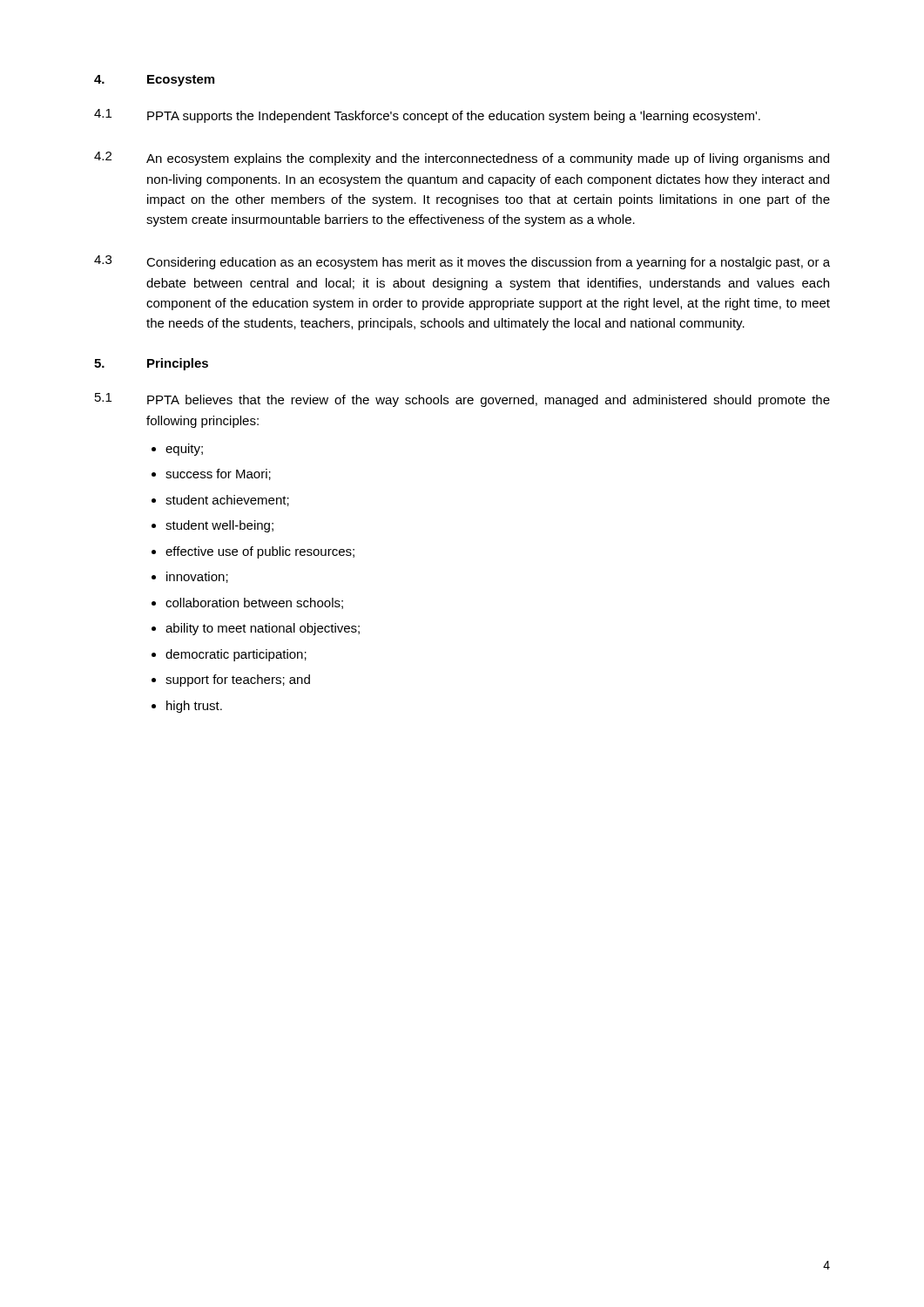Navigate to the text starting "1 PPTA supports the Independent"
This screenshot has width=924, height=1307.
[462, 116]
